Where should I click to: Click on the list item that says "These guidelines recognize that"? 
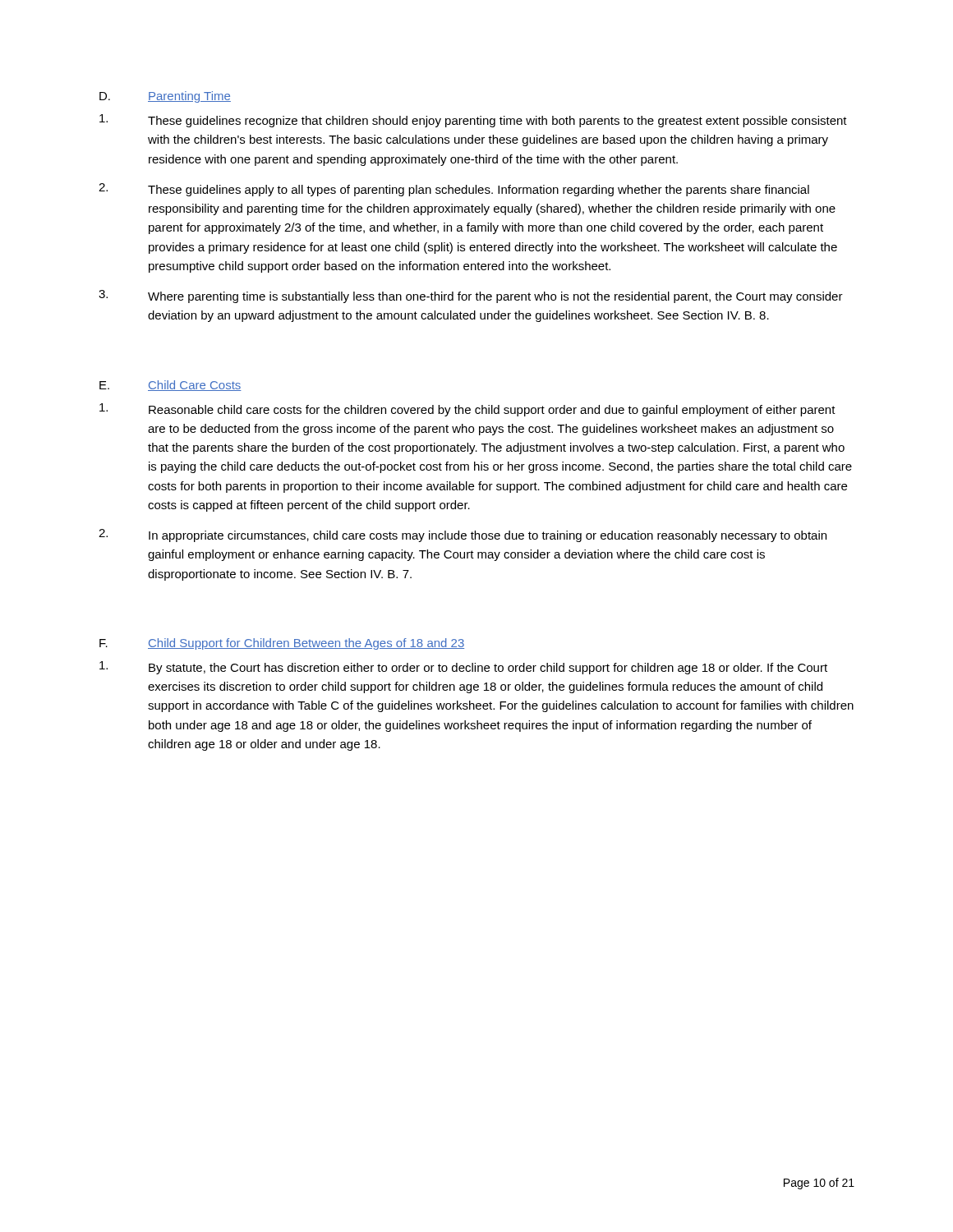point(476,140)
